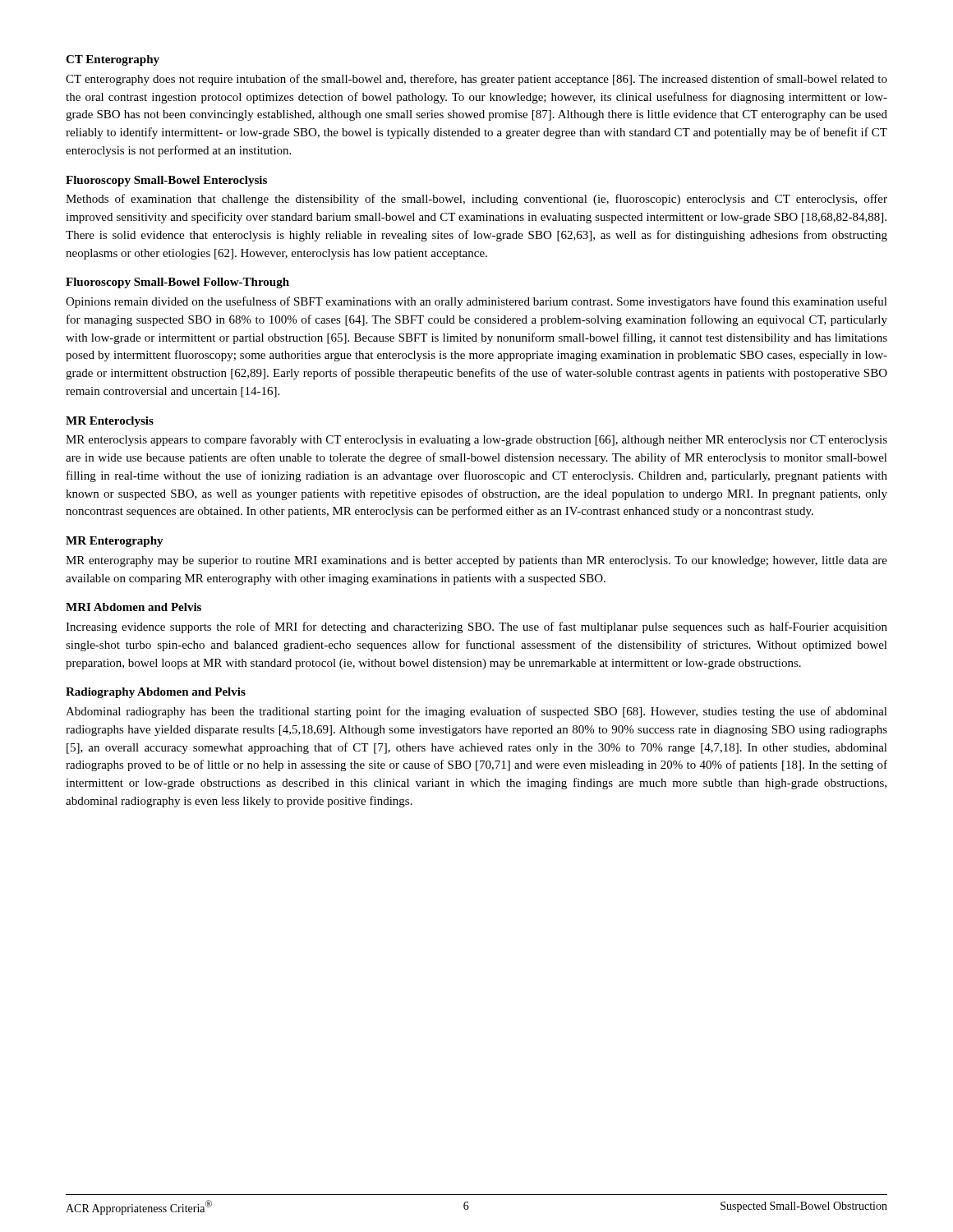Navigate to the text block starting "Increasing evidence supports the"
953x1232 pixels.
point(476,645)
